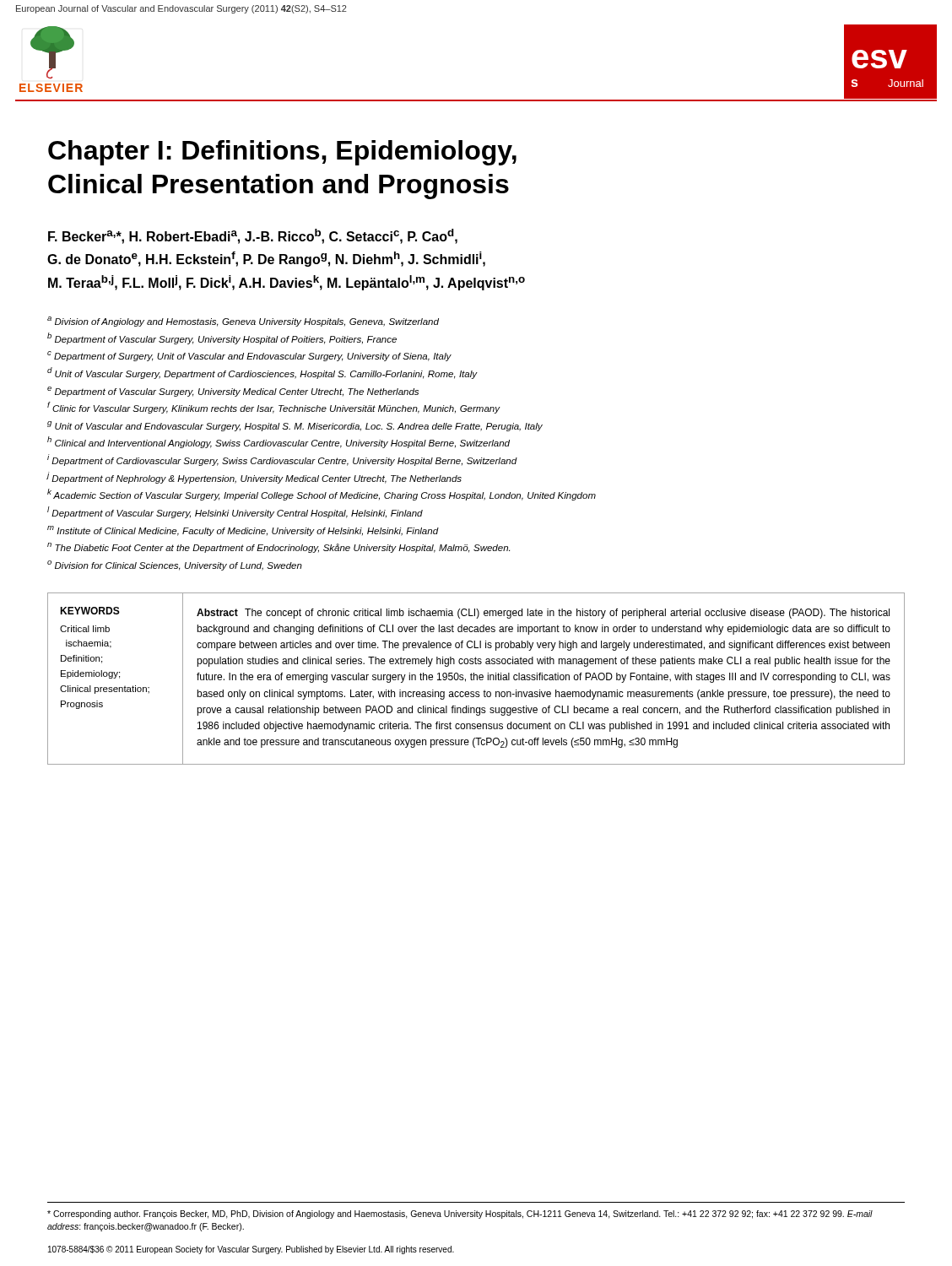Find a footnote
Viewport: 952px width, 1266px height.
point(460,1220)
